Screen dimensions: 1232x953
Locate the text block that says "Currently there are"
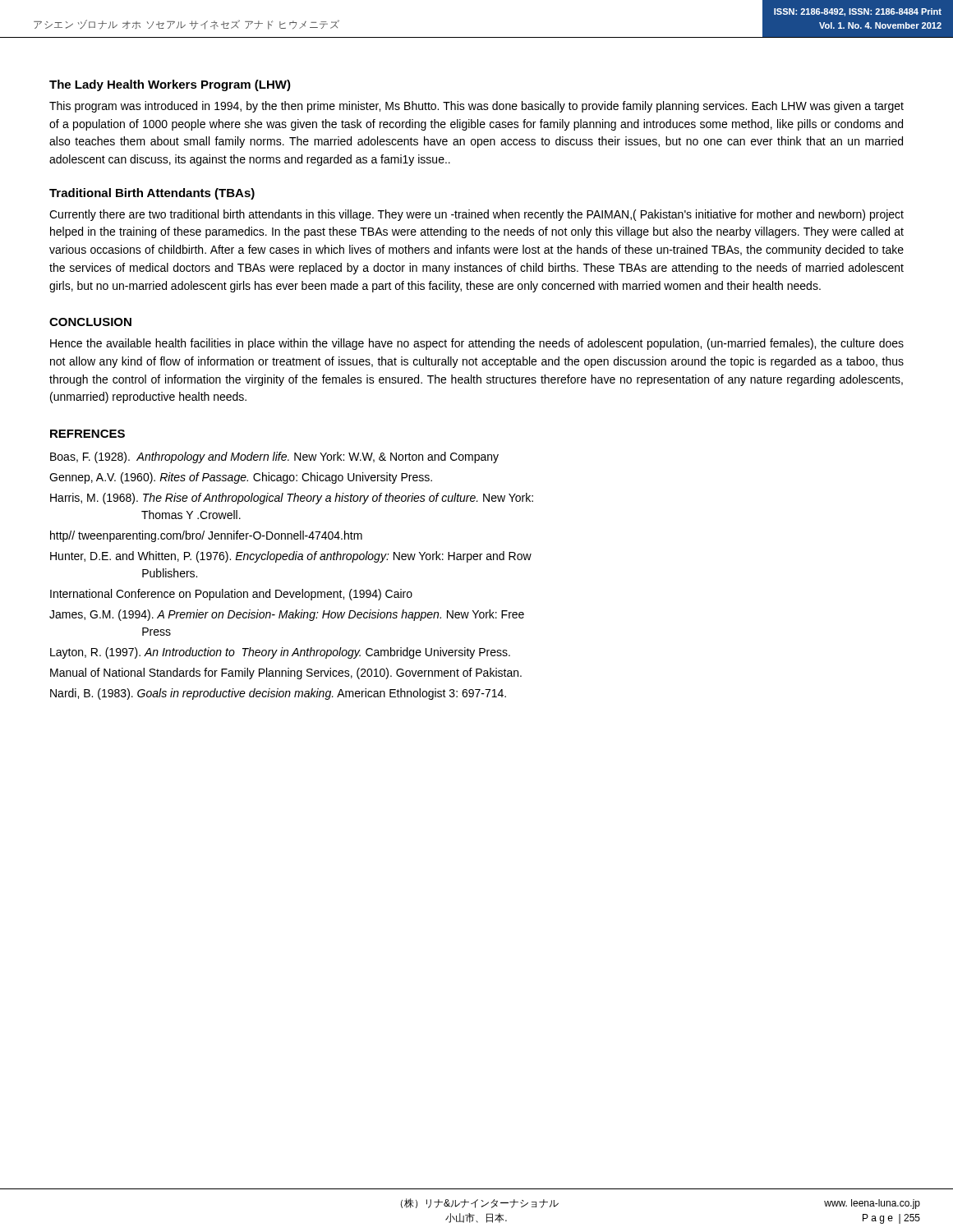(x=476, y=250)
